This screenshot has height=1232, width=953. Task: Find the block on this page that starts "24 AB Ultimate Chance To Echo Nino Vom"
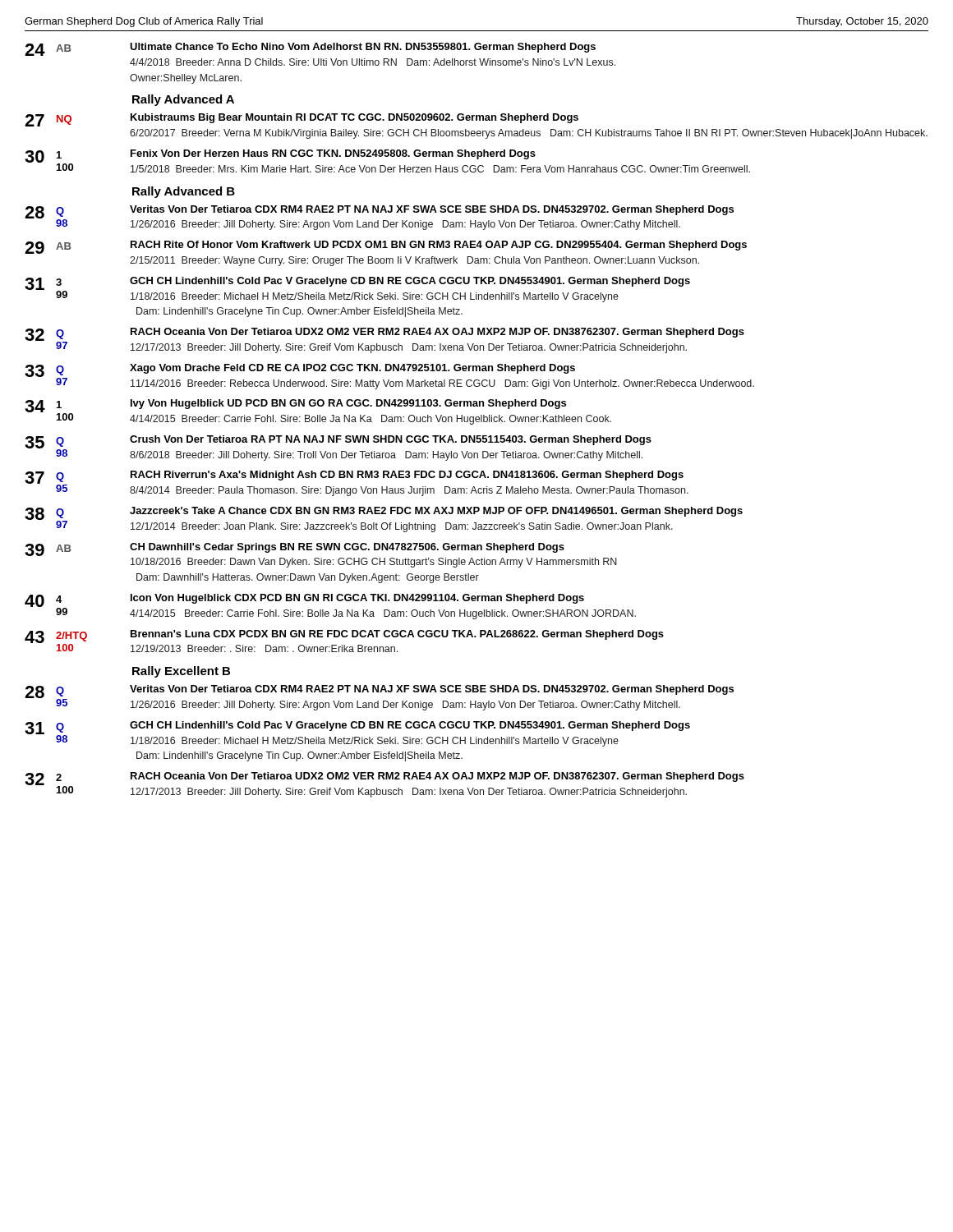pyautogui.click(x=476, y=63)
